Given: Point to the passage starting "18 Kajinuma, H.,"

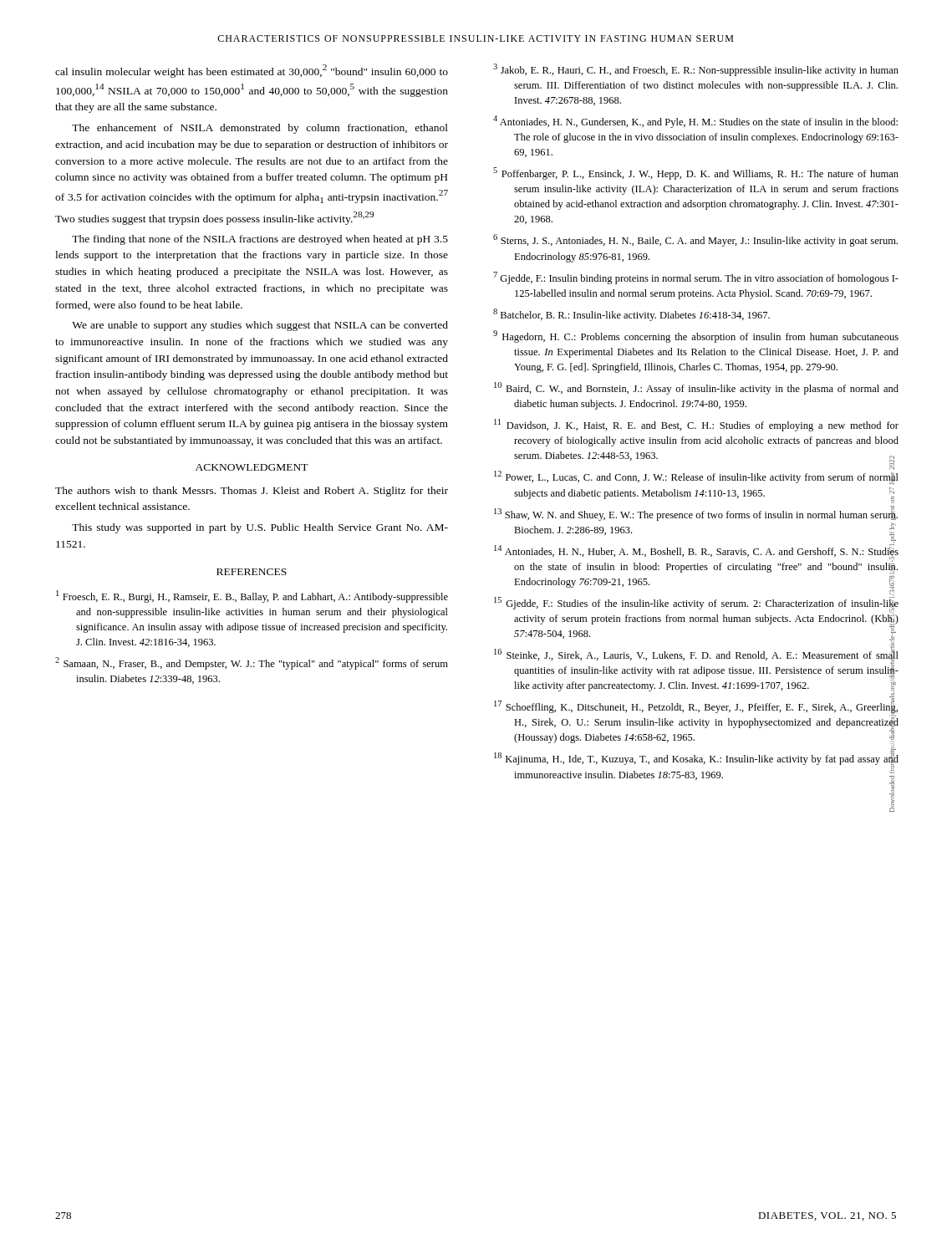Looking at the screenshot, I should (x=696, y=766).
